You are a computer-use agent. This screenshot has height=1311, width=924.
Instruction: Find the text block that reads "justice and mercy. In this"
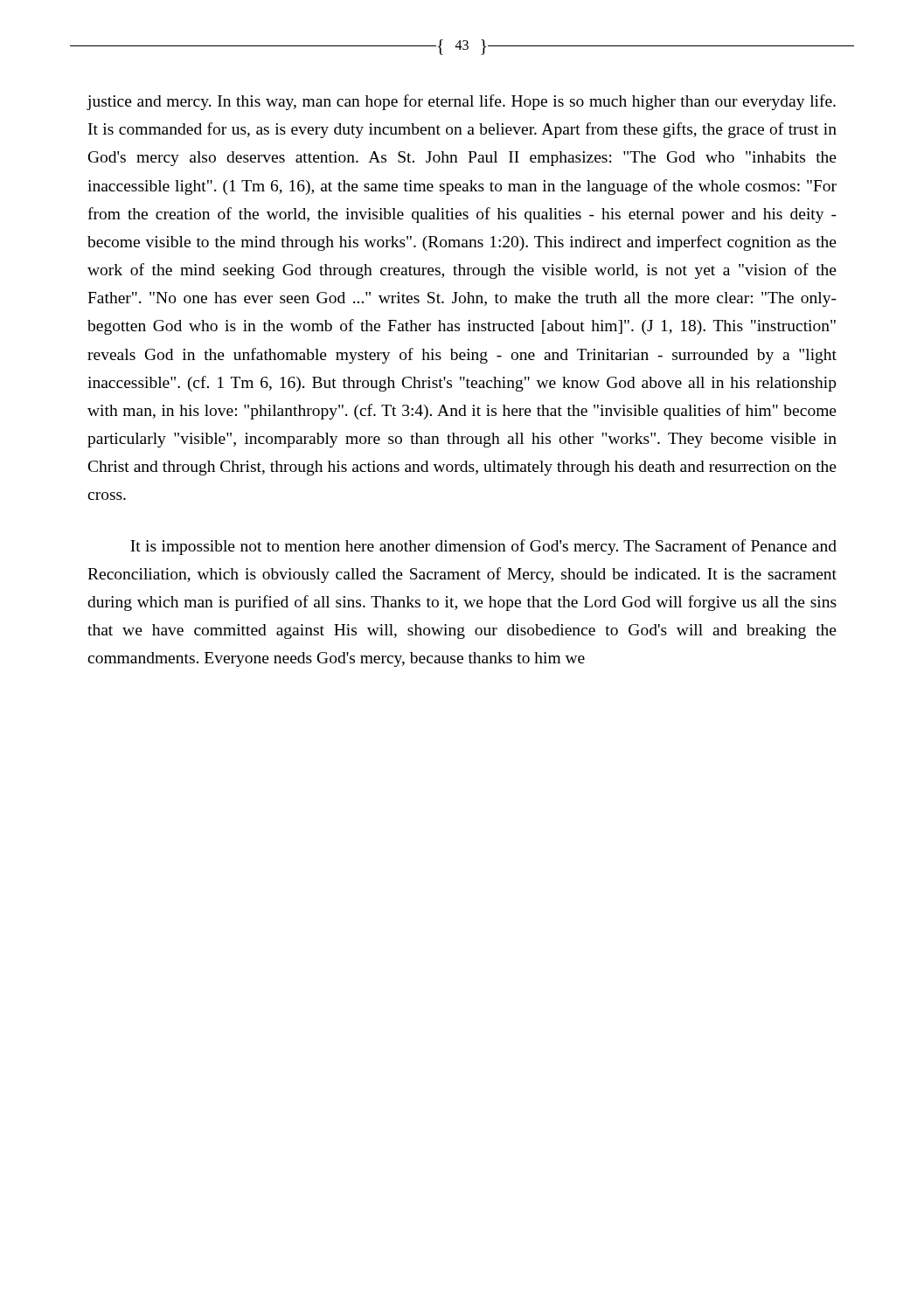click(462, 298)
